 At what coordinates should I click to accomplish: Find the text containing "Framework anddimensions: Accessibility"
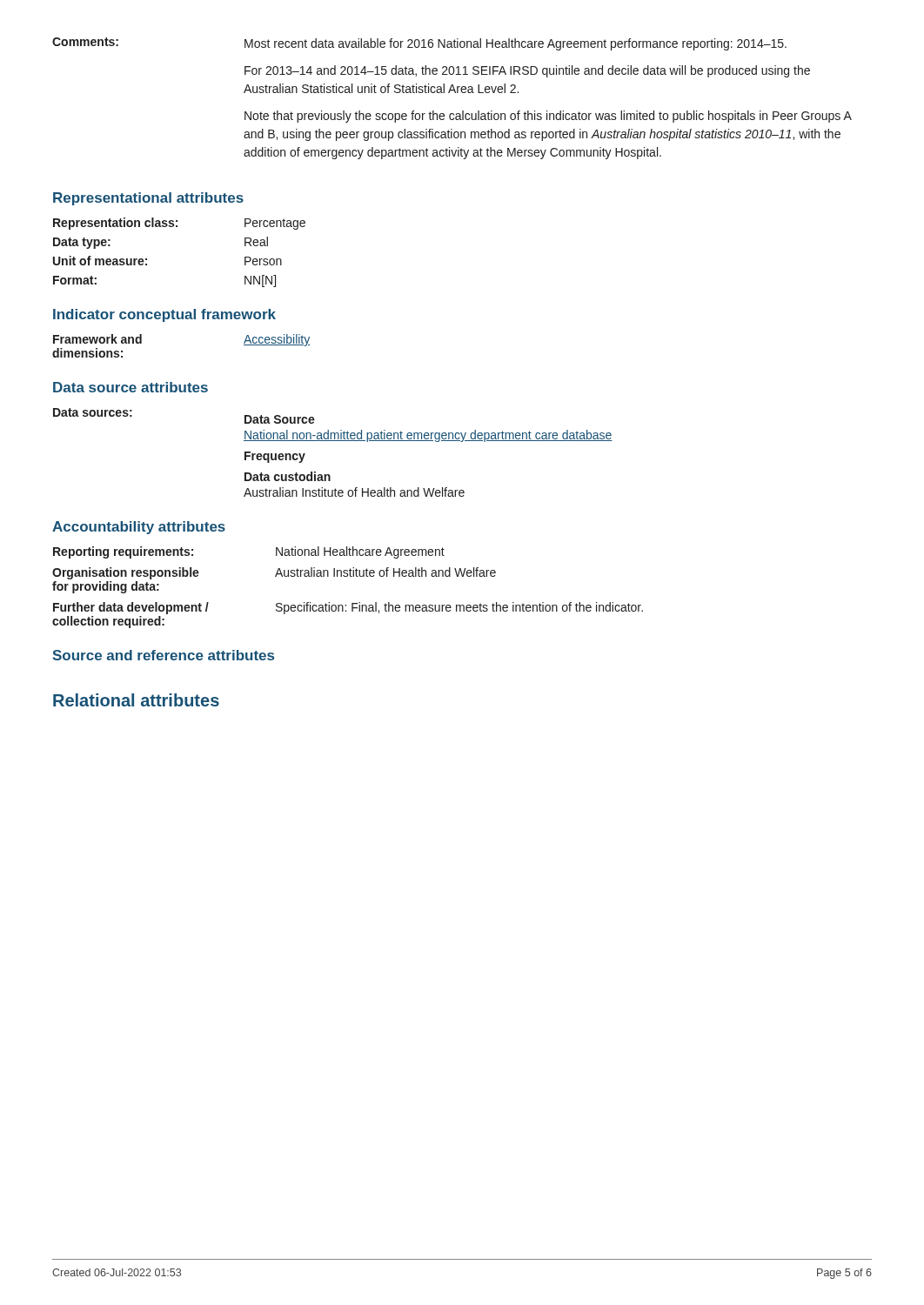(x=94, y=340)
